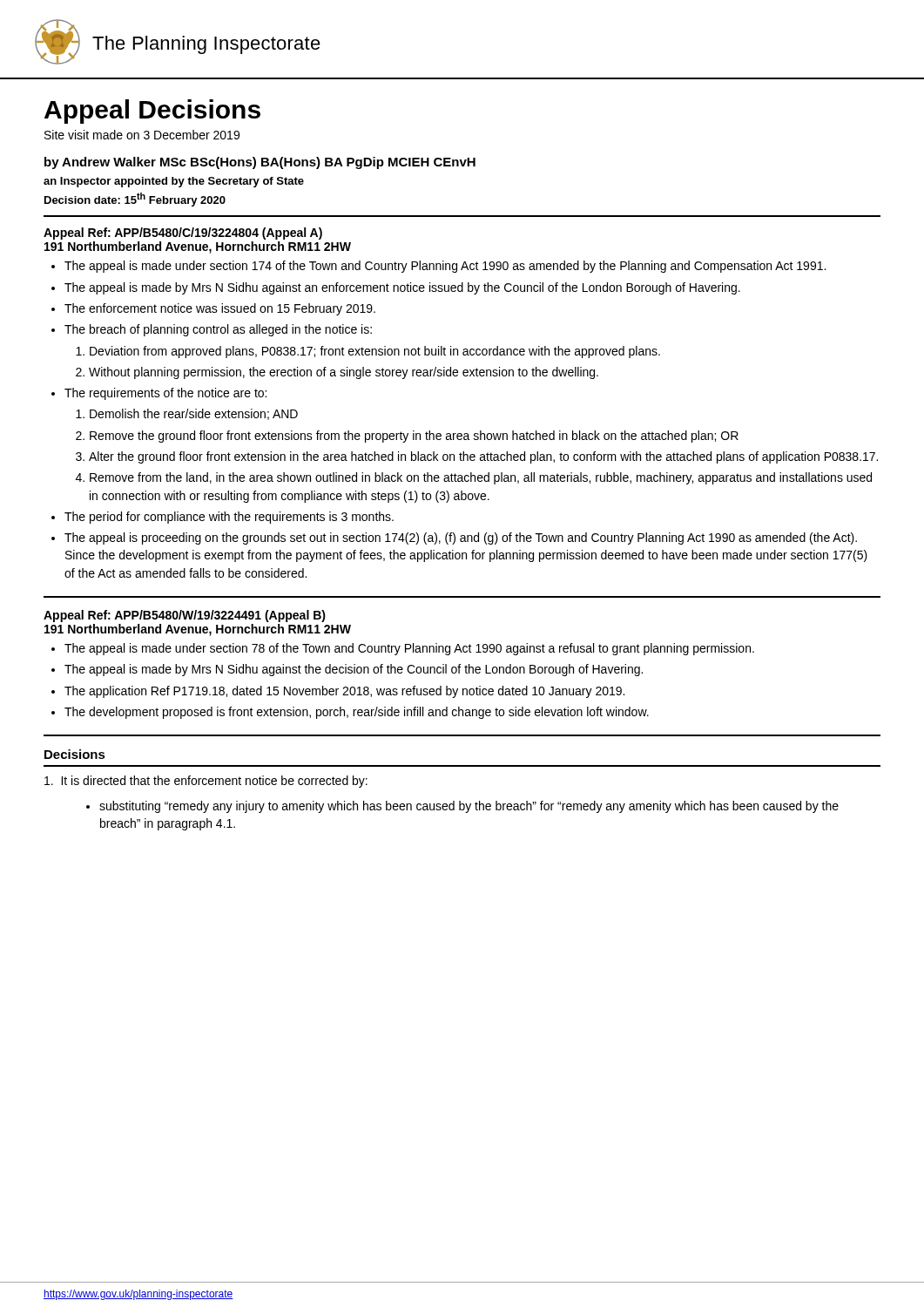Select the list item containing "The enforcement notice was issued on"

[220, 308]
